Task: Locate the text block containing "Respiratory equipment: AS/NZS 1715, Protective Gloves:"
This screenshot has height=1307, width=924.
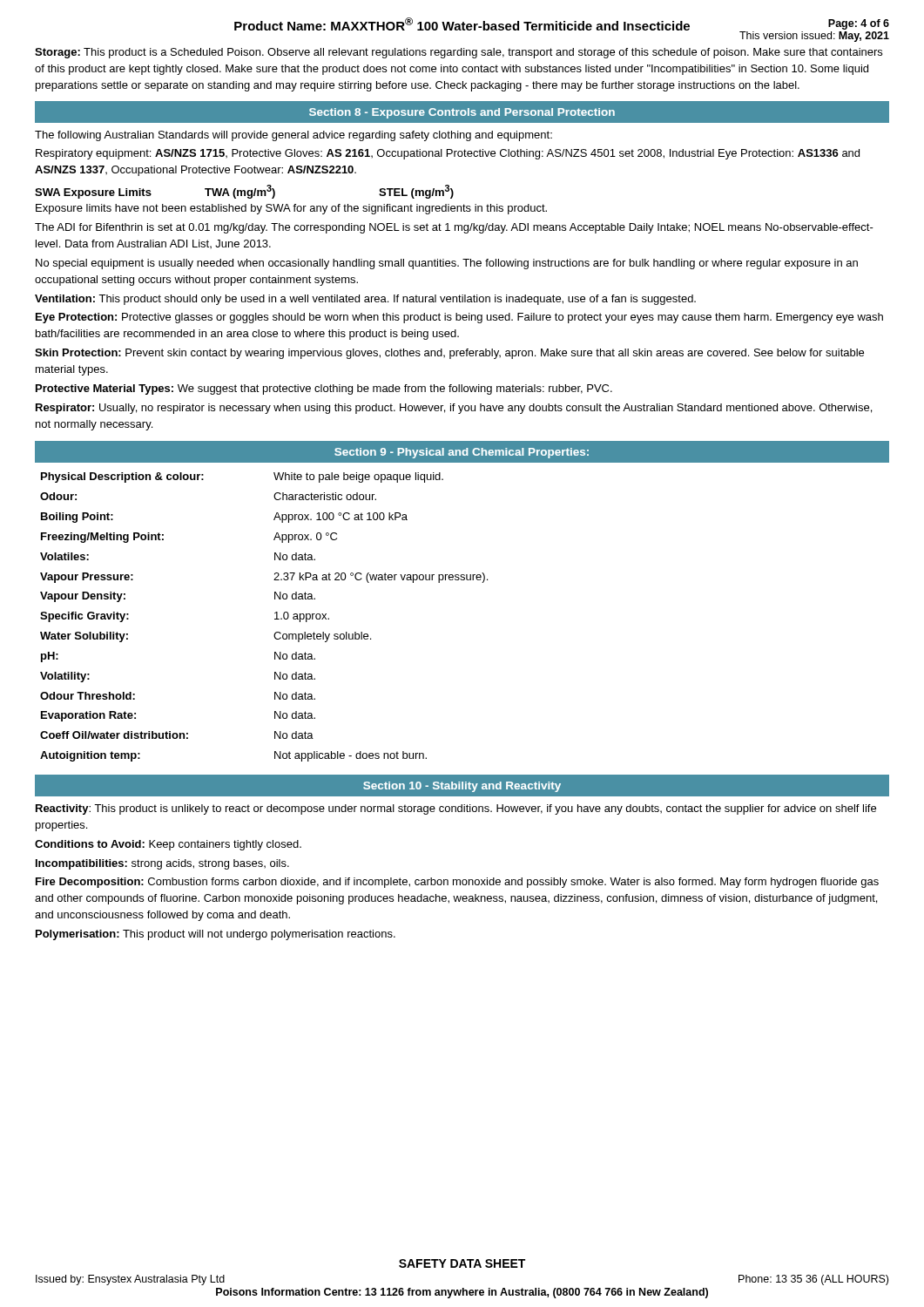Action: (x=448, y=161)
